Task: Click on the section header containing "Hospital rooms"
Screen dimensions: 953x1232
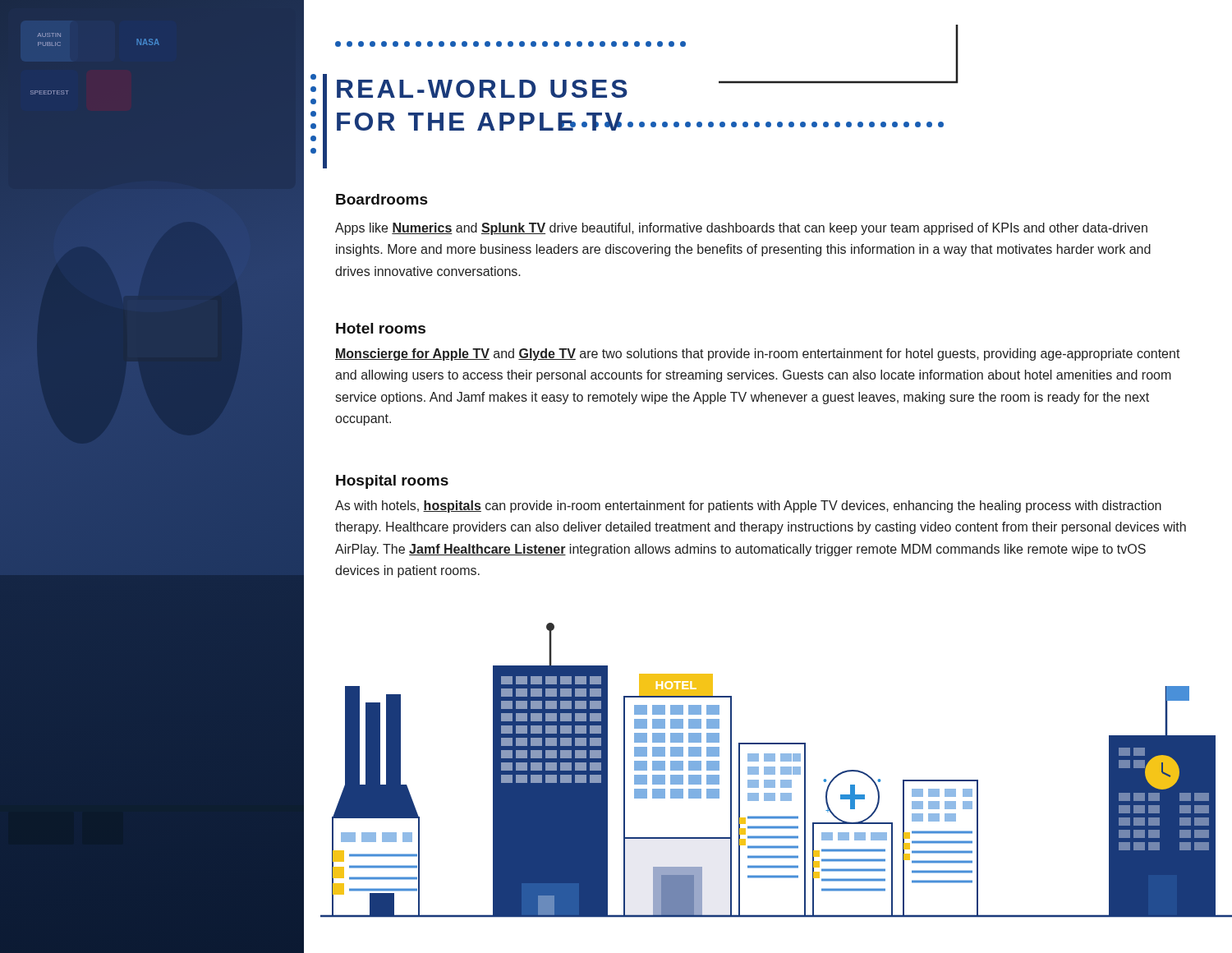Action: click(x=392, y=481)
